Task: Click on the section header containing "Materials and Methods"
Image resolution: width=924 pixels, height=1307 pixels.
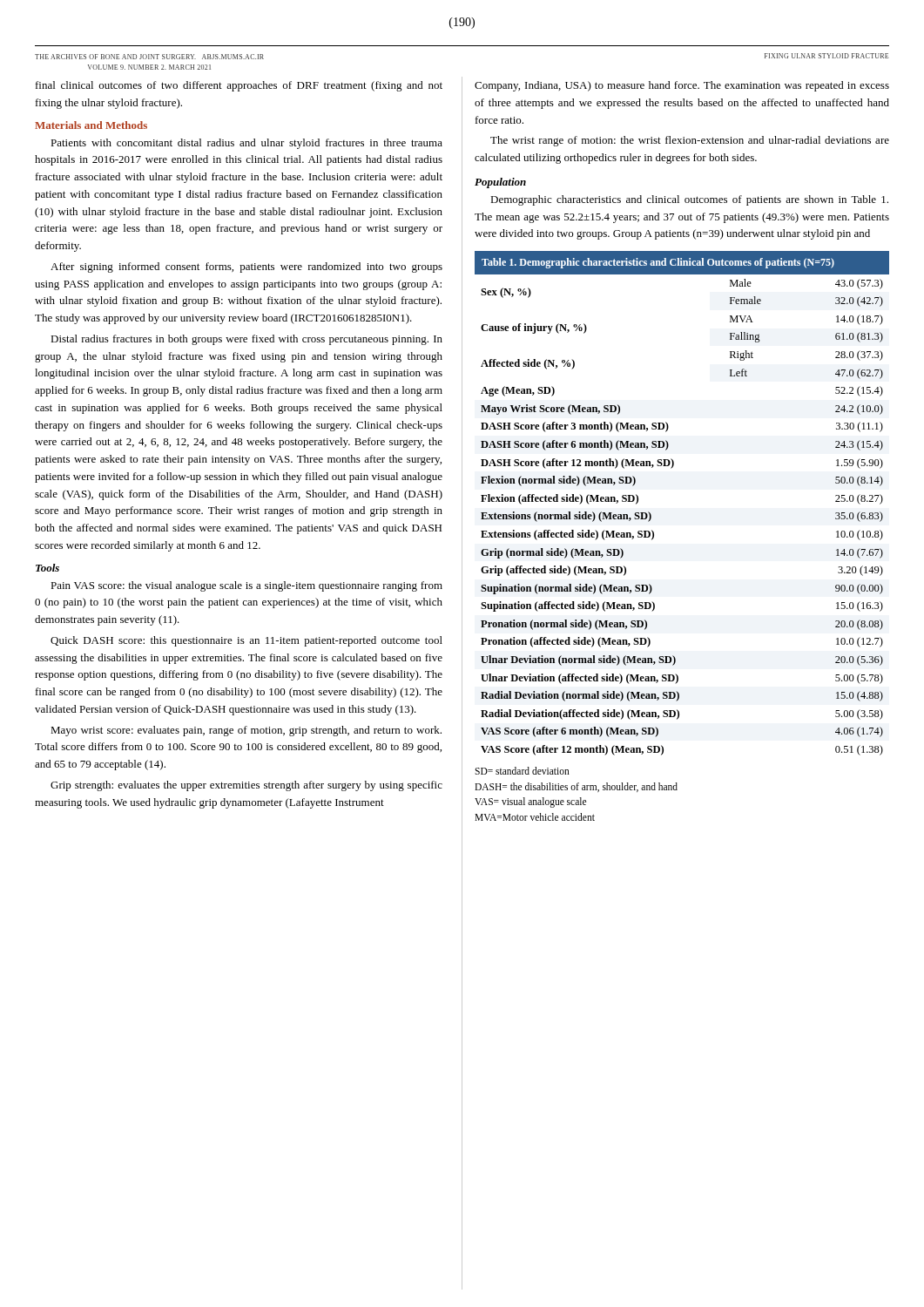Action: click(91, 125)
